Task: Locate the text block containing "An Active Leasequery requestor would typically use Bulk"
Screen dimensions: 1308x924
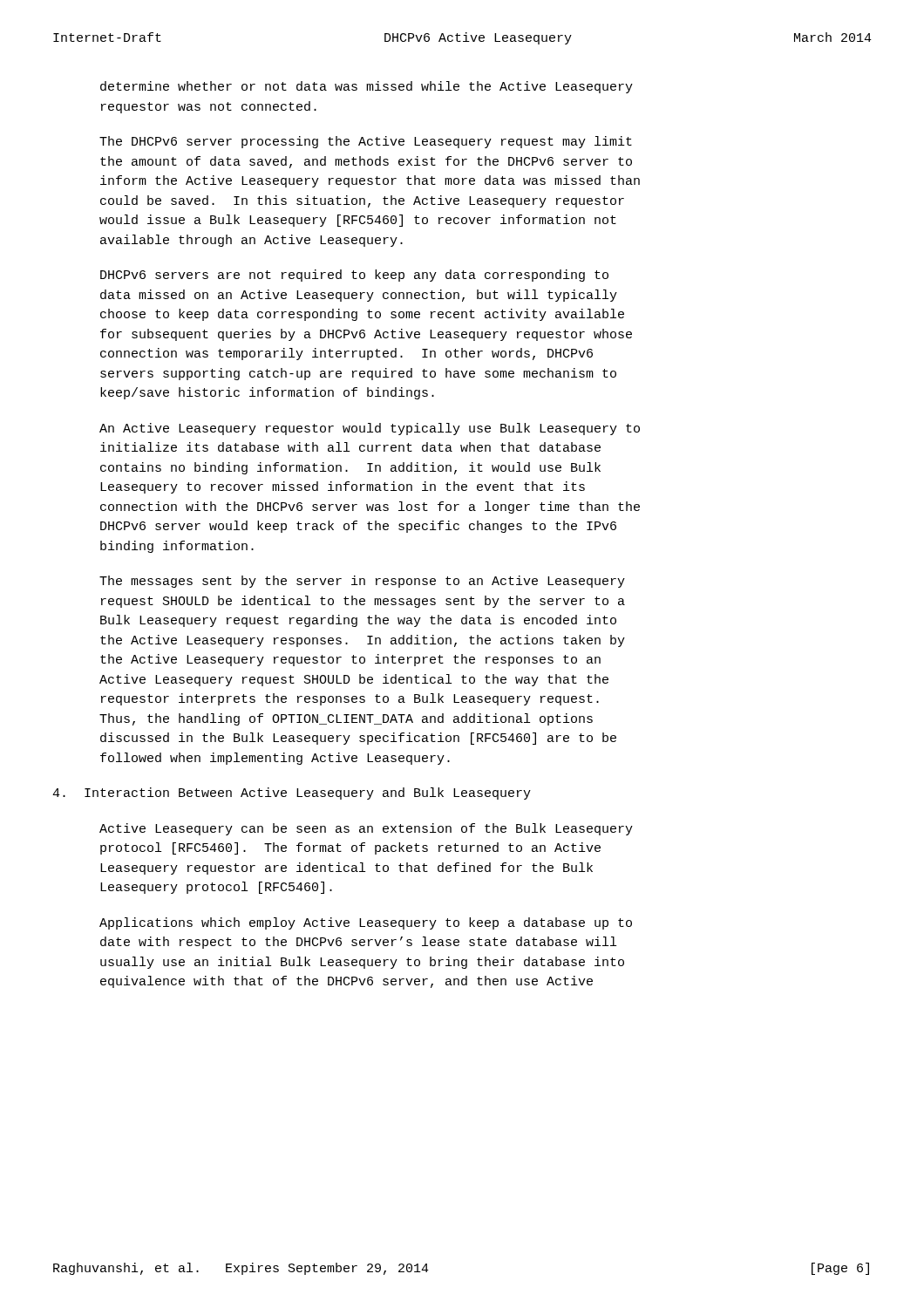Action: point(370,488)
